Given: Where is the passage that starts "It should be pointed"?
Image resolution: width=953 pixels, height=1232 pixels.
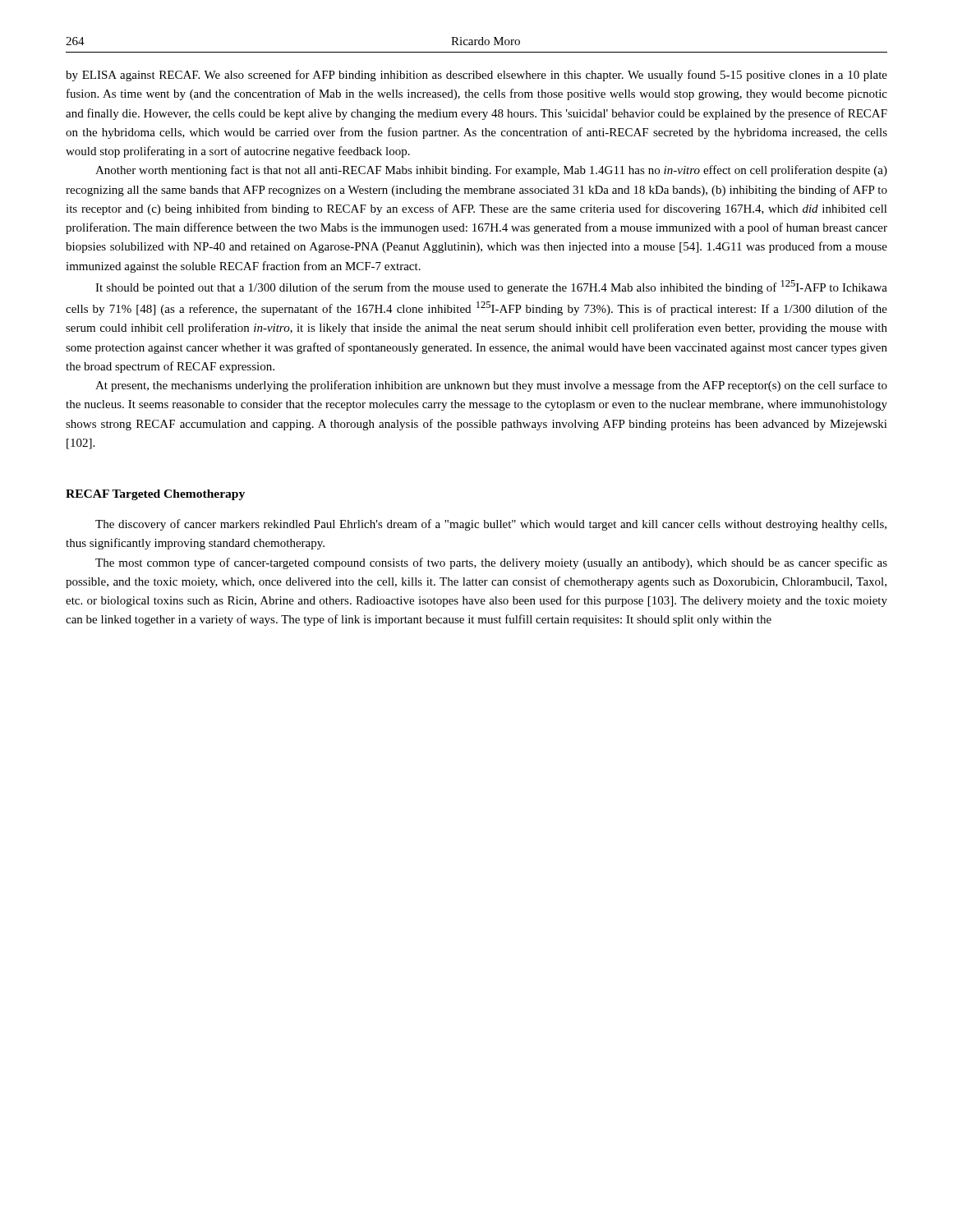Looking at the screenshot, I should pos(476,326).
